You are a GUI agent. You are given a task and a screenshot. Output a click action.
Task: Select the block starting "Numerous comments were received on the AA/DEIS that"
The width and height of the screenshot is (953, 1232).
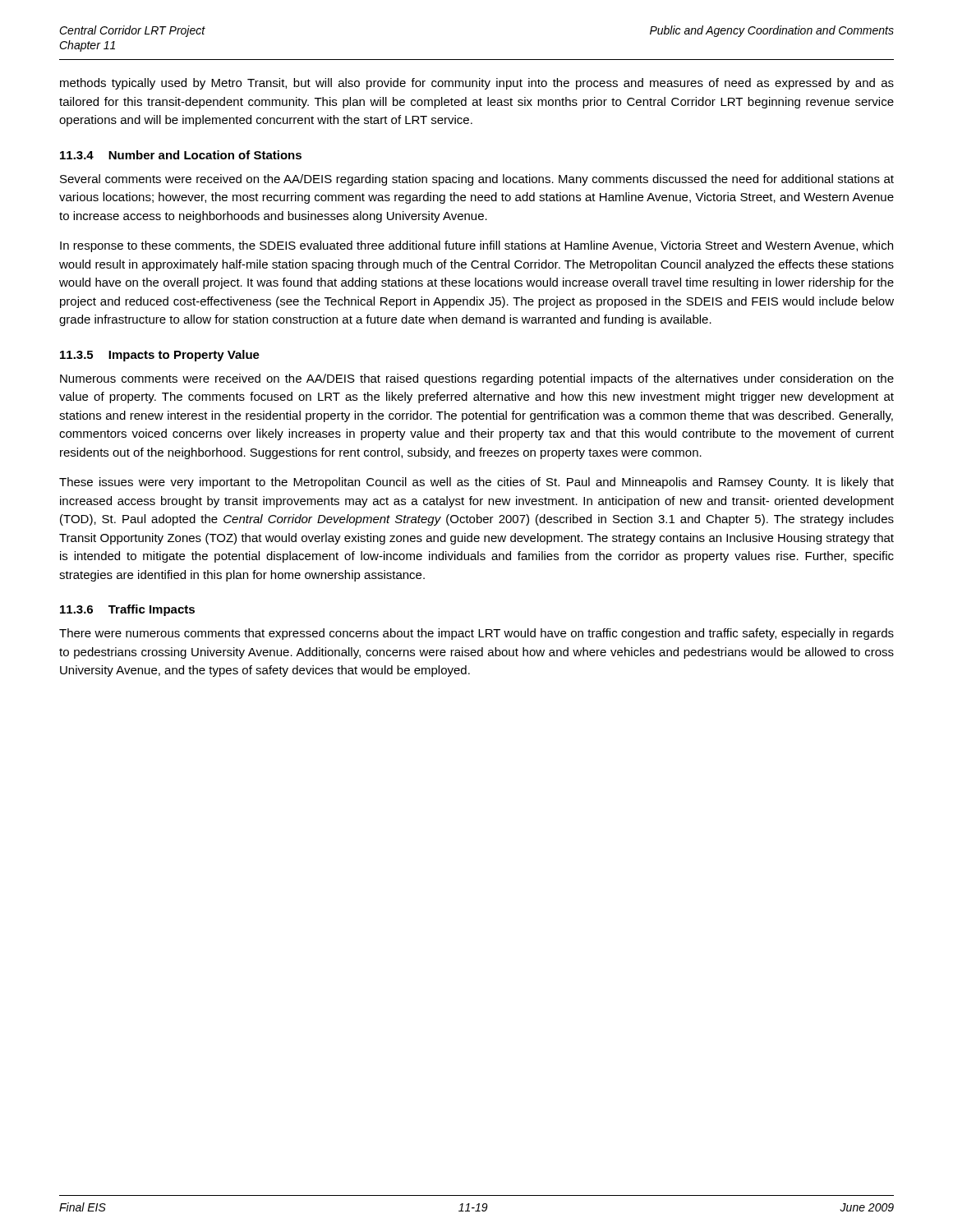[476, 415]
